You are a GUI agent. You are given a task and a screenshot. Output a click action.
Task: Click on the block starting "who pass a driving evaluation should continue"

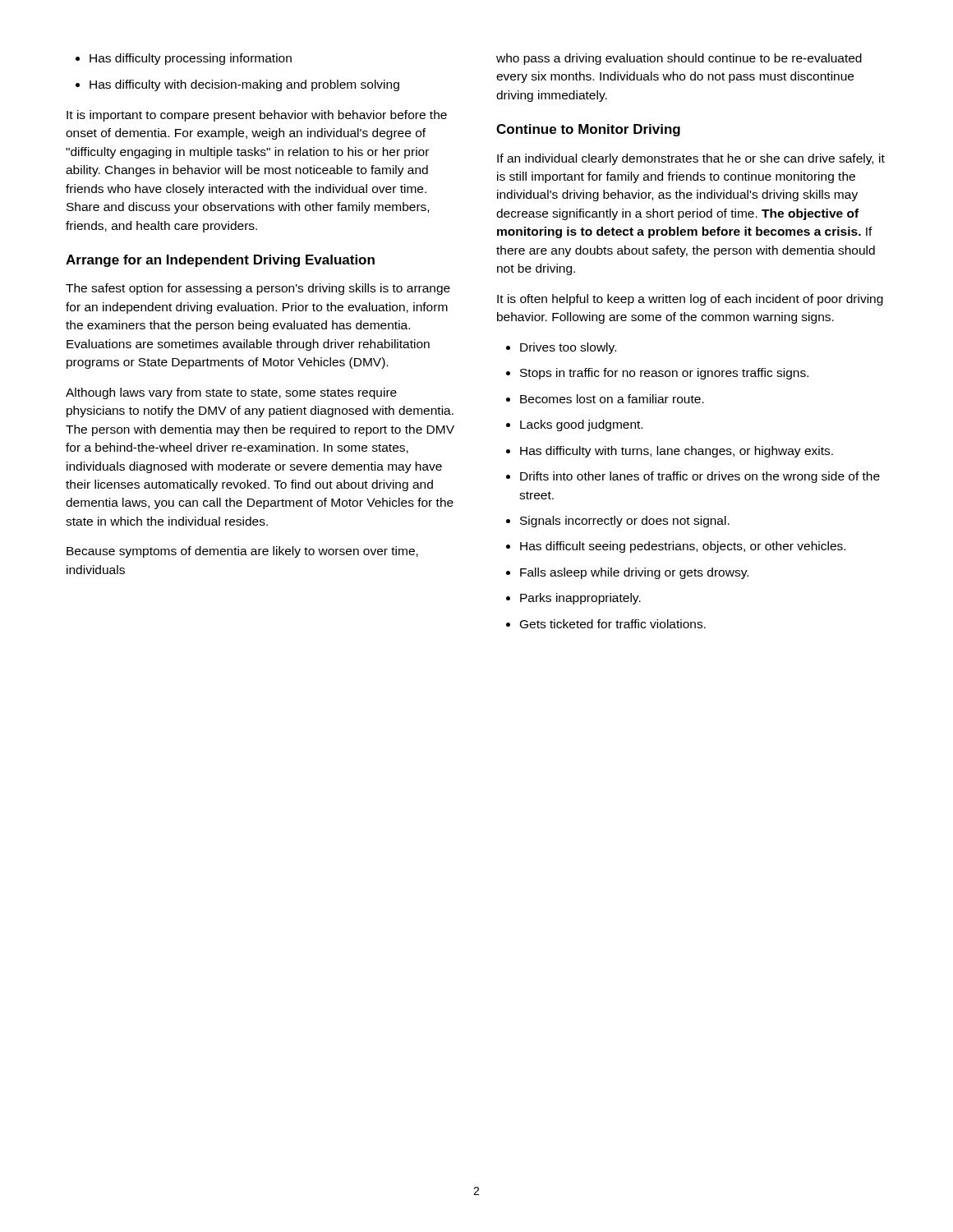679,76
